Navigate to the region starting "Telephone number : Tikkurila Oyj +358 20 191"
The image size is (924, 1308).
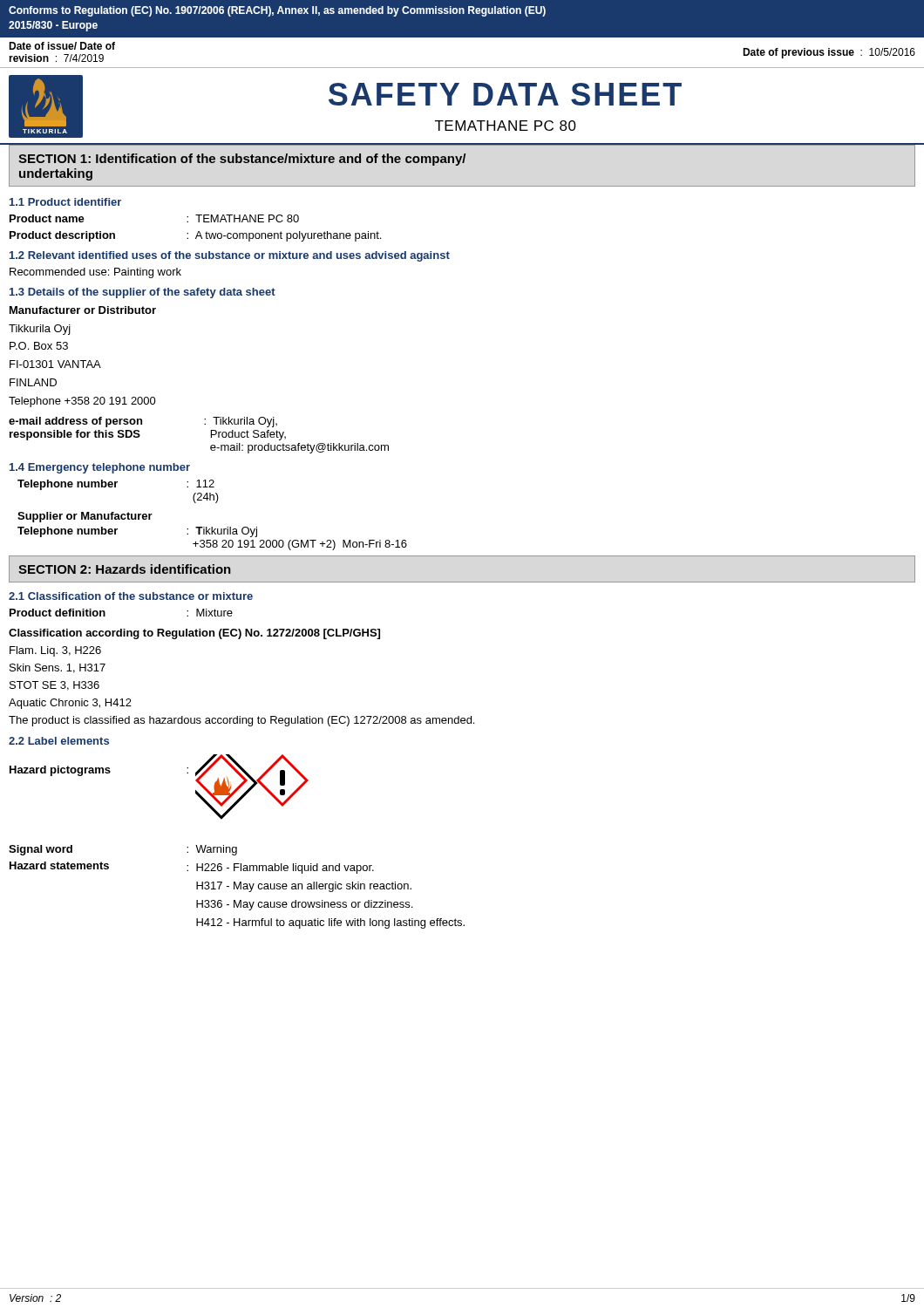tap(212, 537)
